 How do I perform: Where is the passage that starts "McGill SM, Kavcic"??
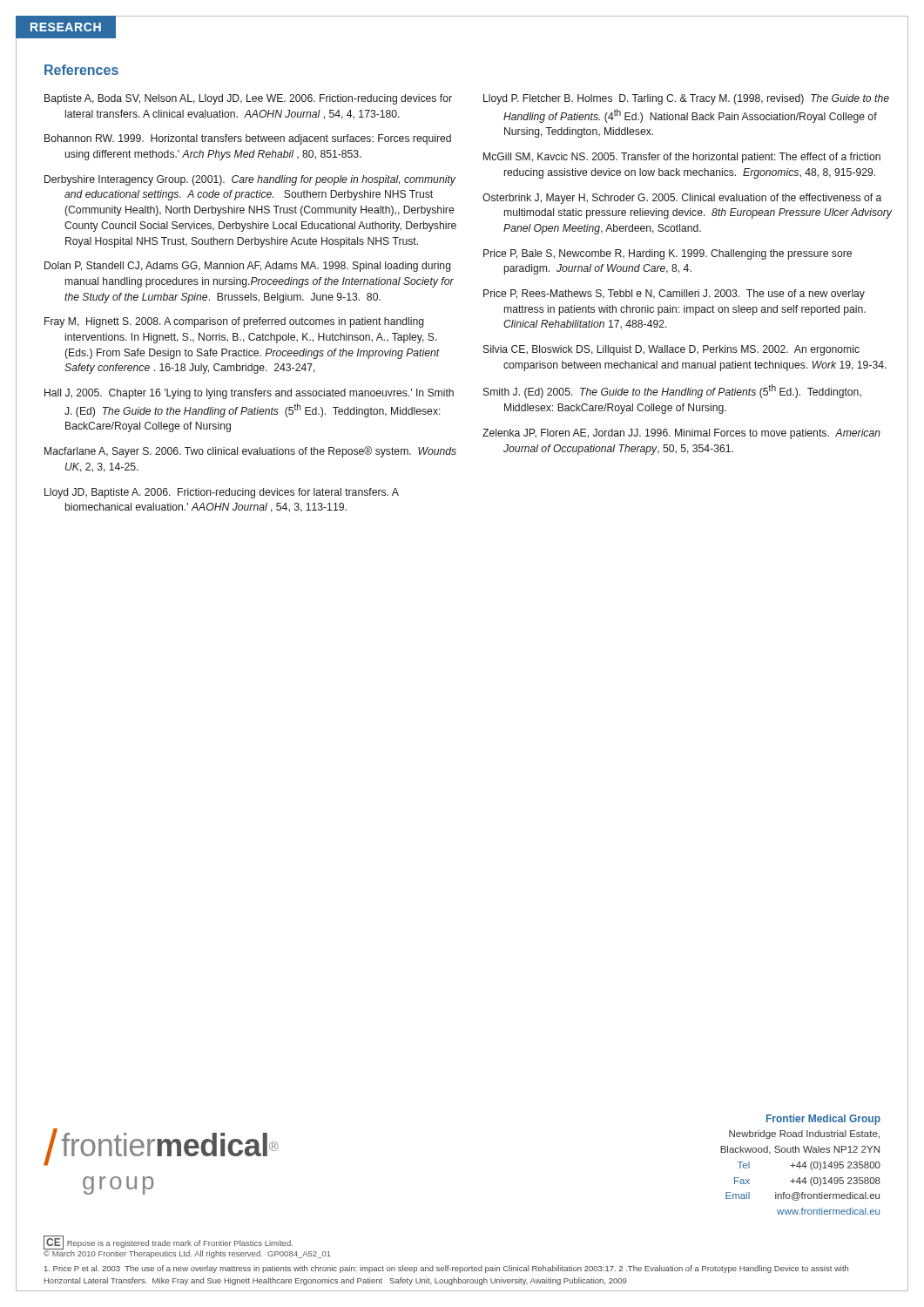click(x=682, y=165)
